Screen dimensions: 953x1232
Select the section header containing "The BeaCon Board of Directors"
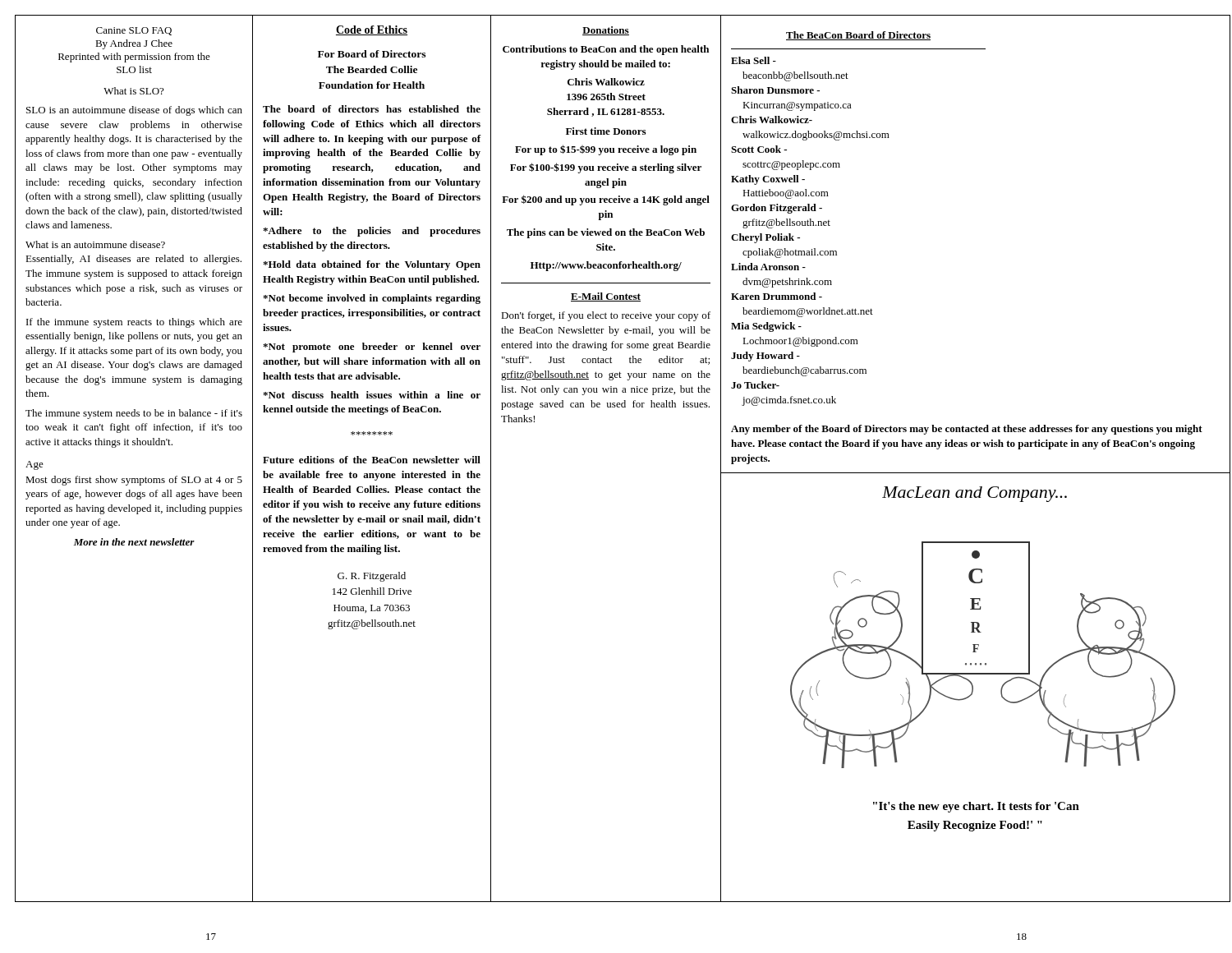858,35
